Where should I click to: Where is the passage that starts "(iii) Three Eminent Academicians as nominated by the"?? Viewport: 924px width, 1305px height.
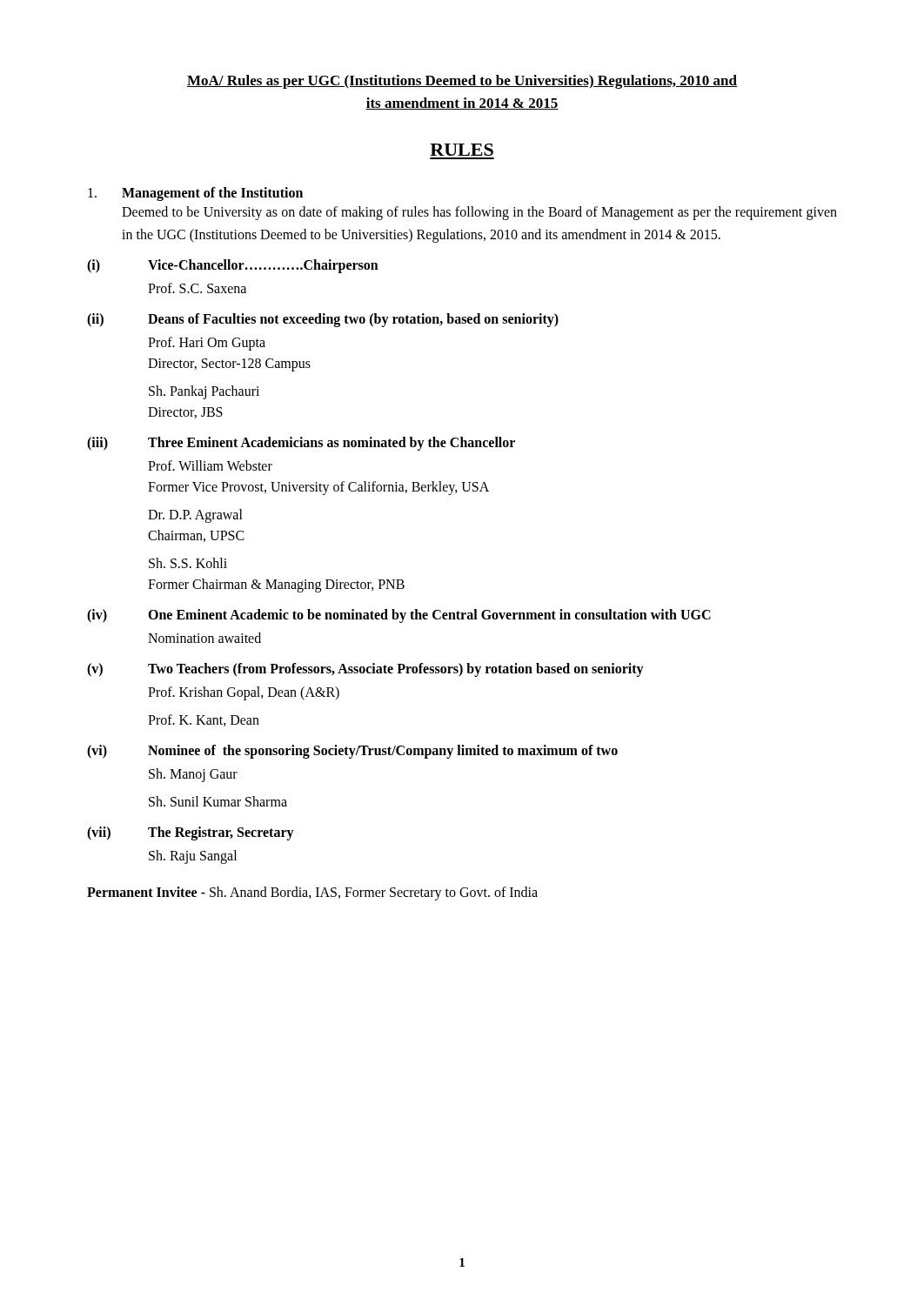point(462,443)
